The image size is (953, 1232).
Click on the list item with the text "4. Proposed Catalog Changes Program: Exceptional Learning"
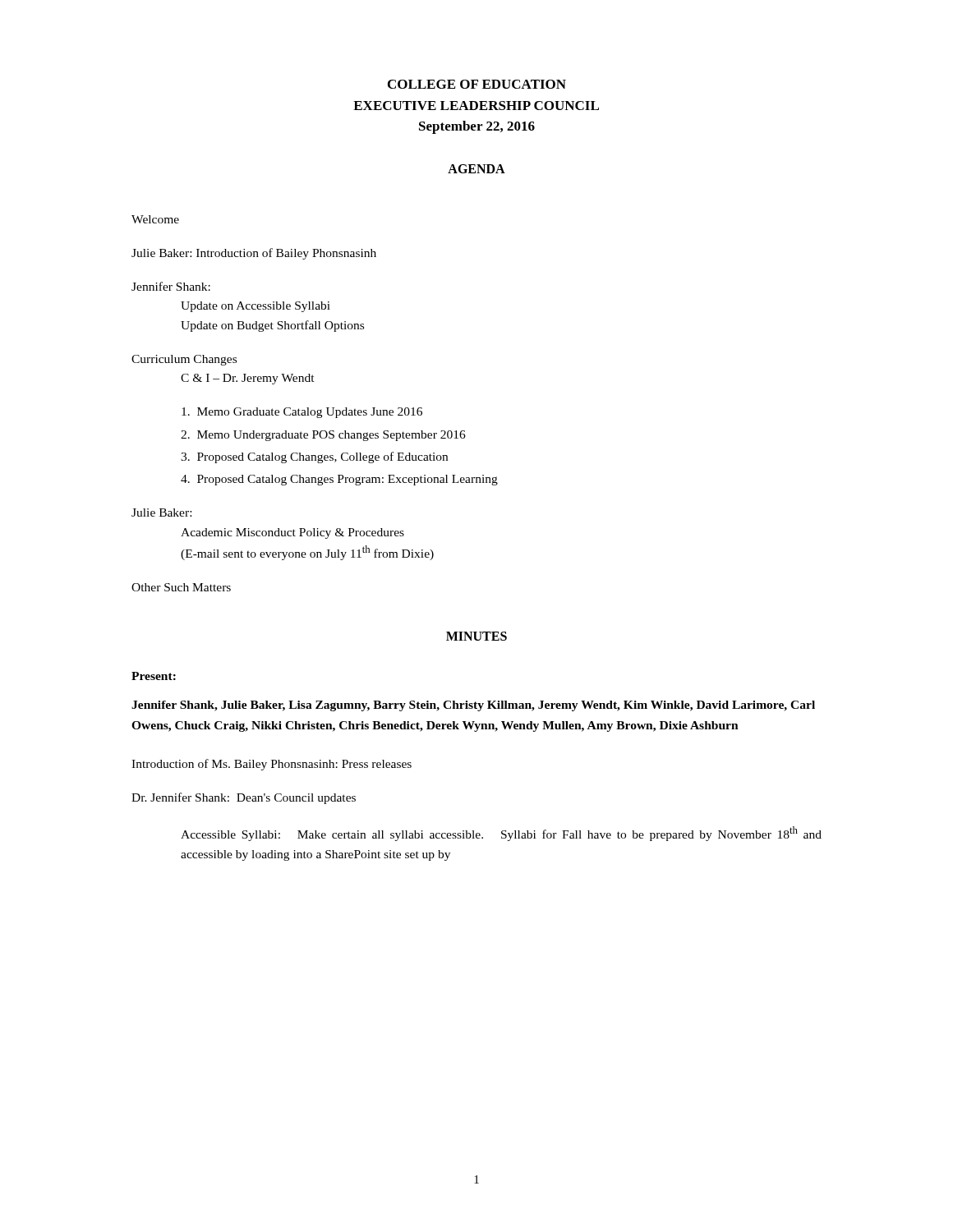click(339, 478)
